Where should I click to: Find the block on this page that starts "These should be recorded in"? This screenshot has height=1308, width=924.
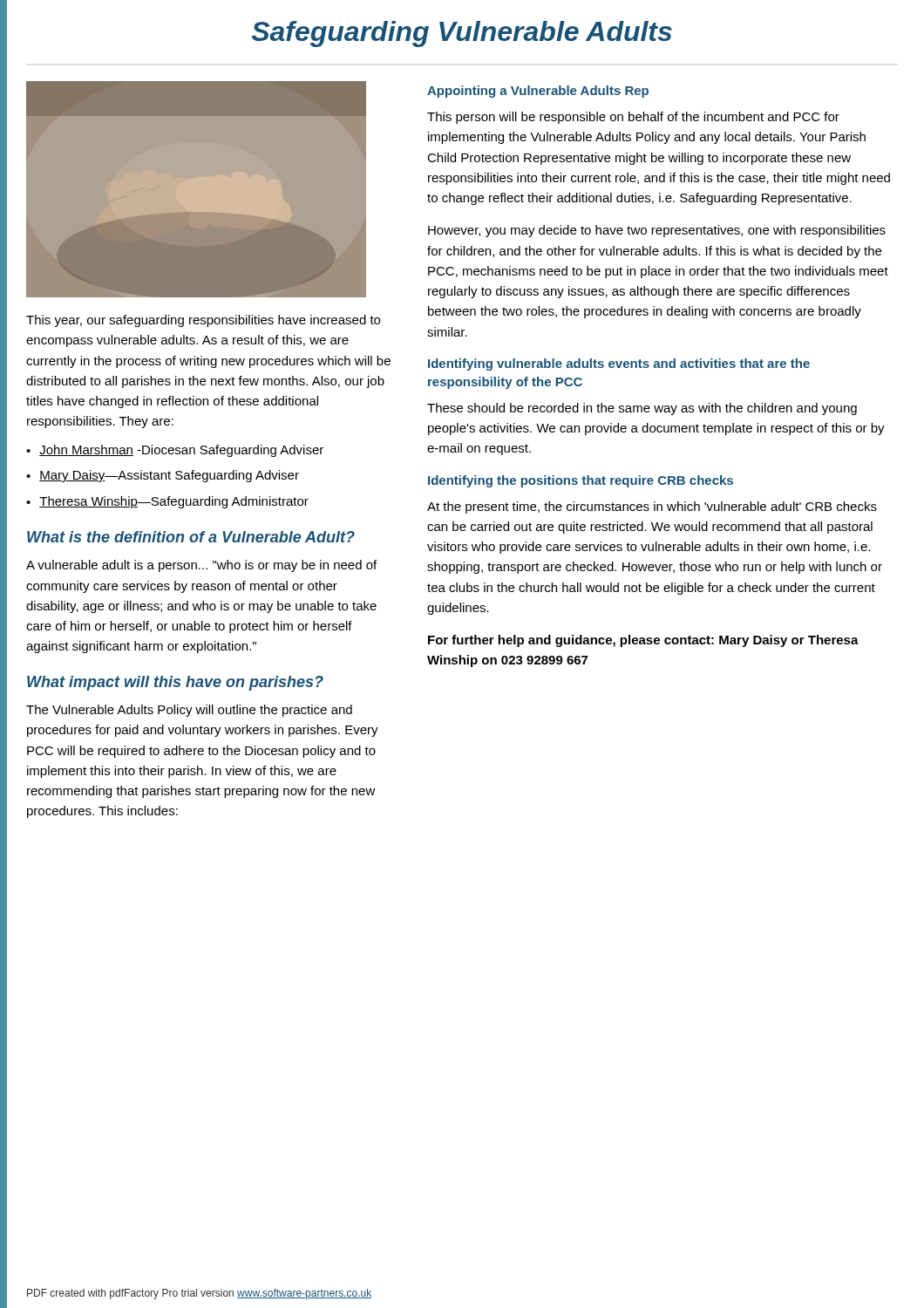656,428
